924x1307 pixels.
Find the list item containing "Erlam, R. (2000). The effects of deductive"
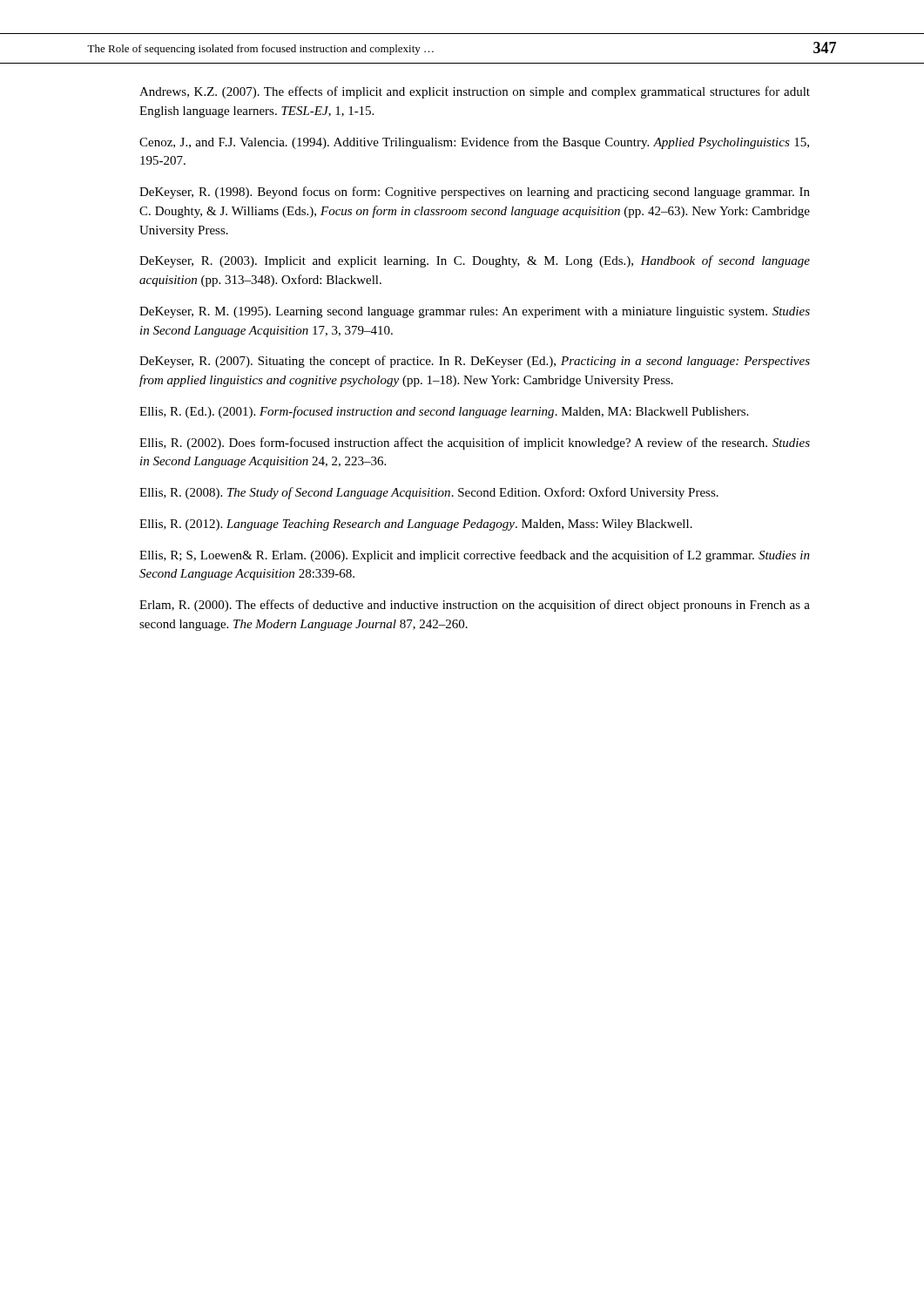462,615
